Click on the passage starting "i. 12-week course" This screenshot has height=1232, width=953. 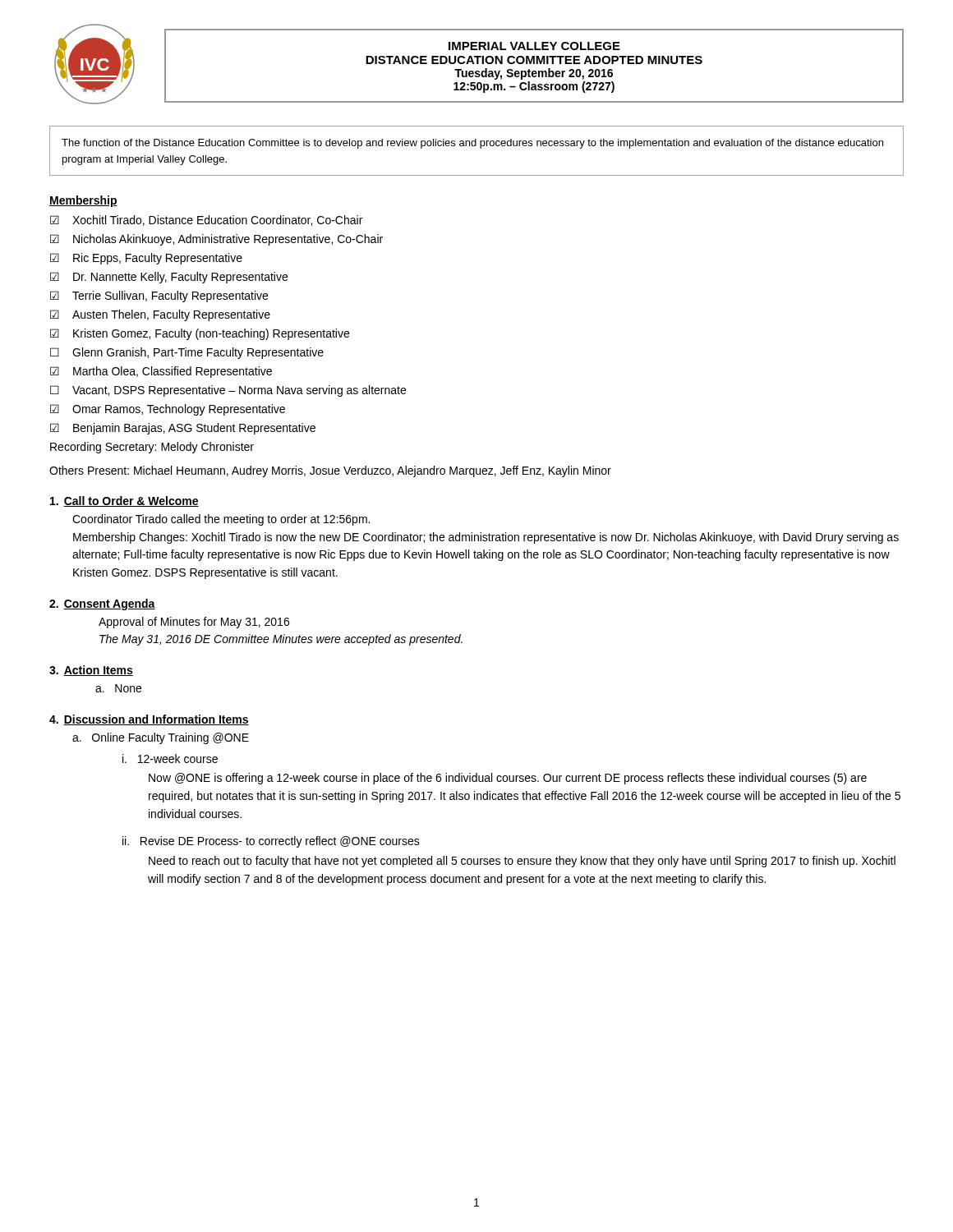(170, 758)
